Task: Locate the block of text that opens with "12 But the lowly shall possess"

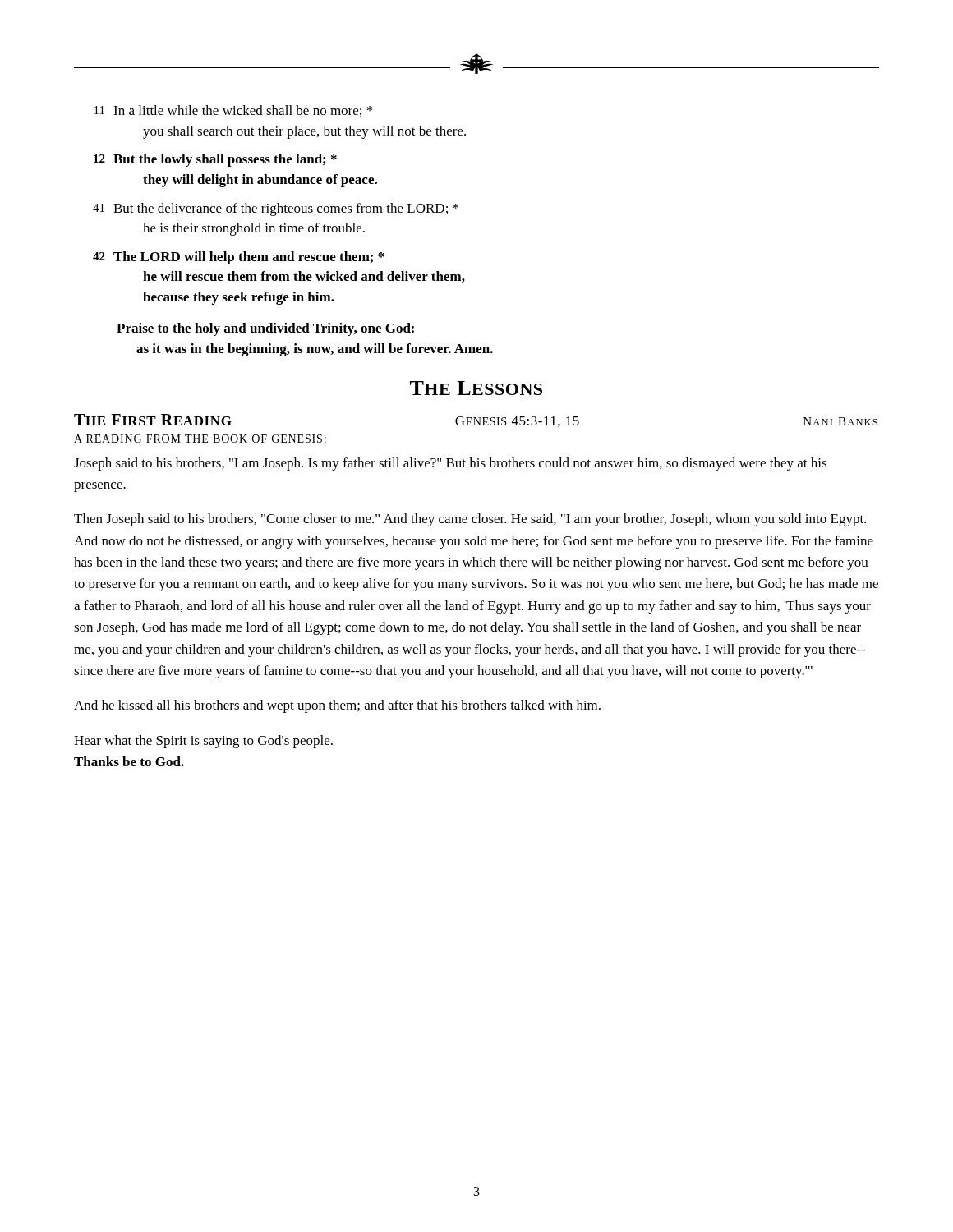Action: (226, 170)
